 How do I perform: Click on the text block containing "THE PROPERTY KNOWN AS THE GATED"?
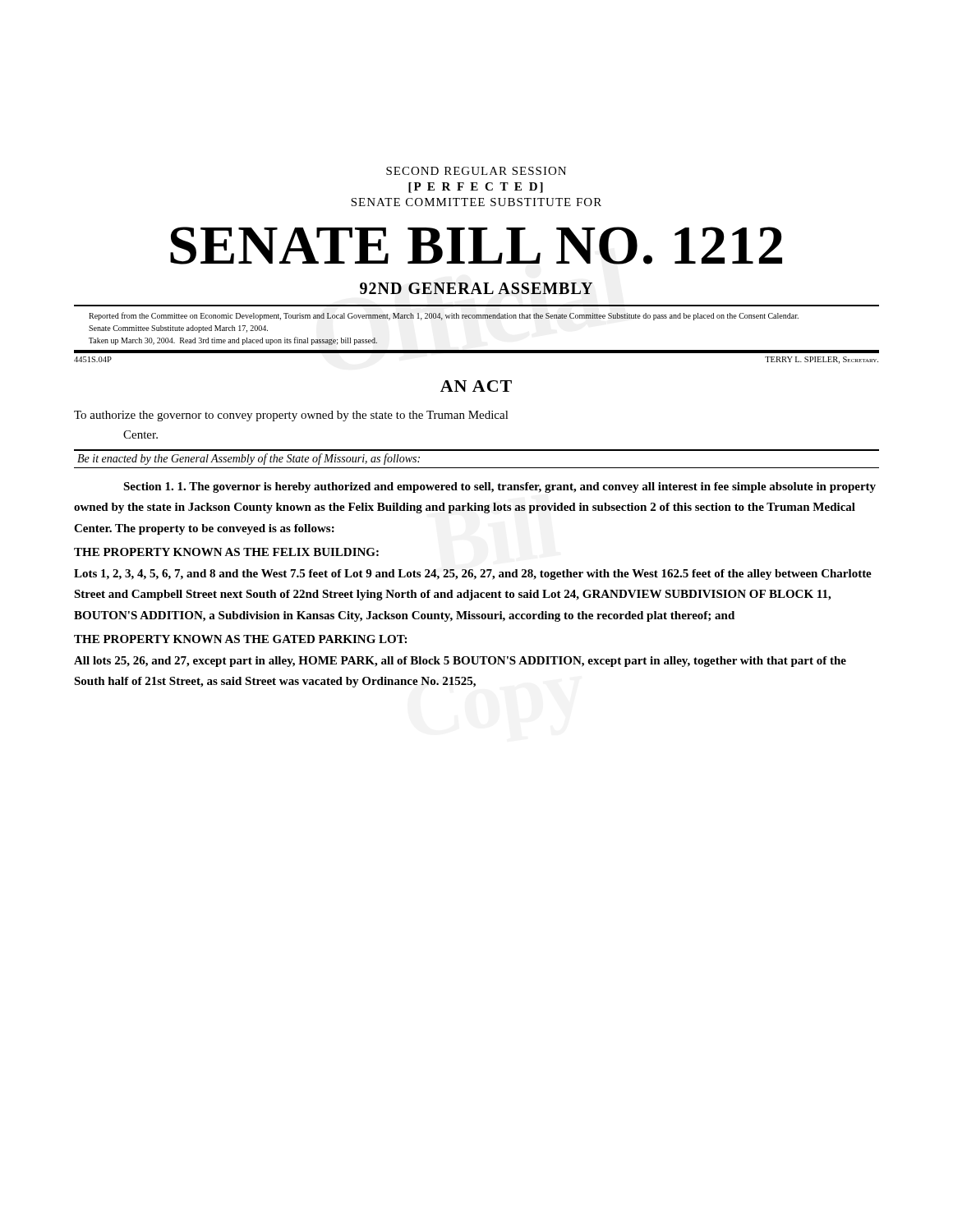241,639
